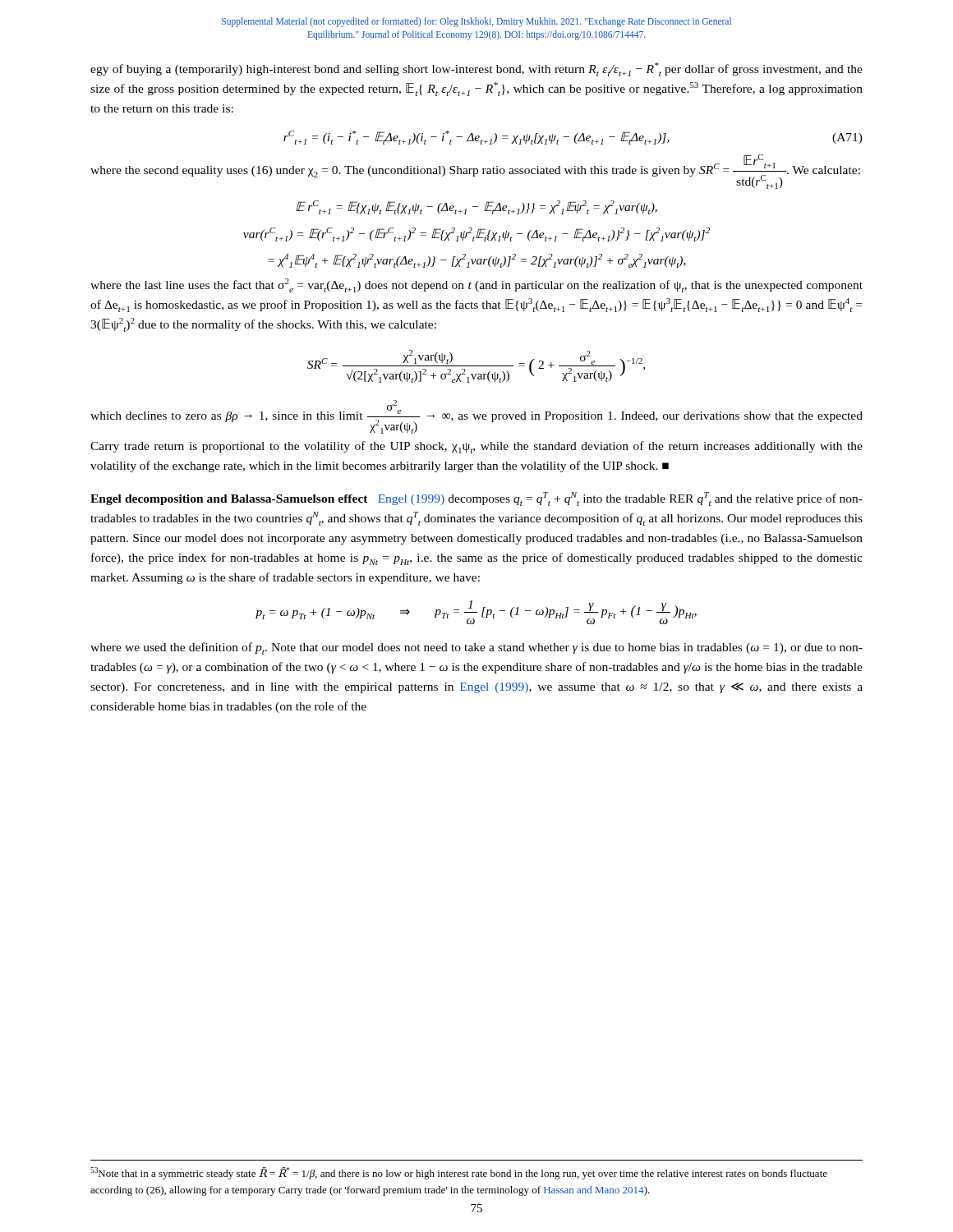Screen dimensions: 1232x953
Task: Point to the block beginning "where the last line"
Action: coord(476,305)
